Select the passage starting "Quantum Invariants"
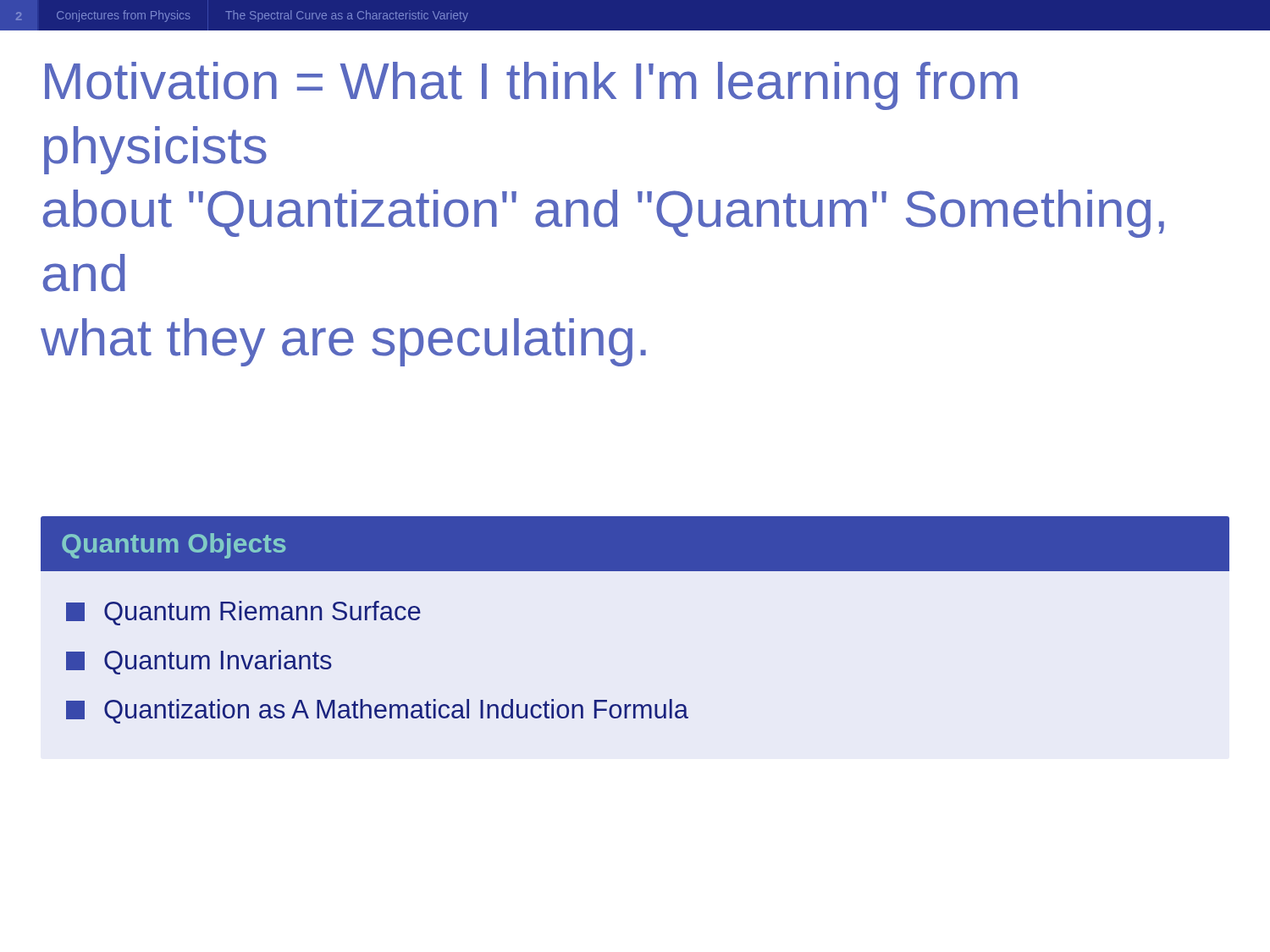Screen dimensions: 952x1270 click(199, 660)
